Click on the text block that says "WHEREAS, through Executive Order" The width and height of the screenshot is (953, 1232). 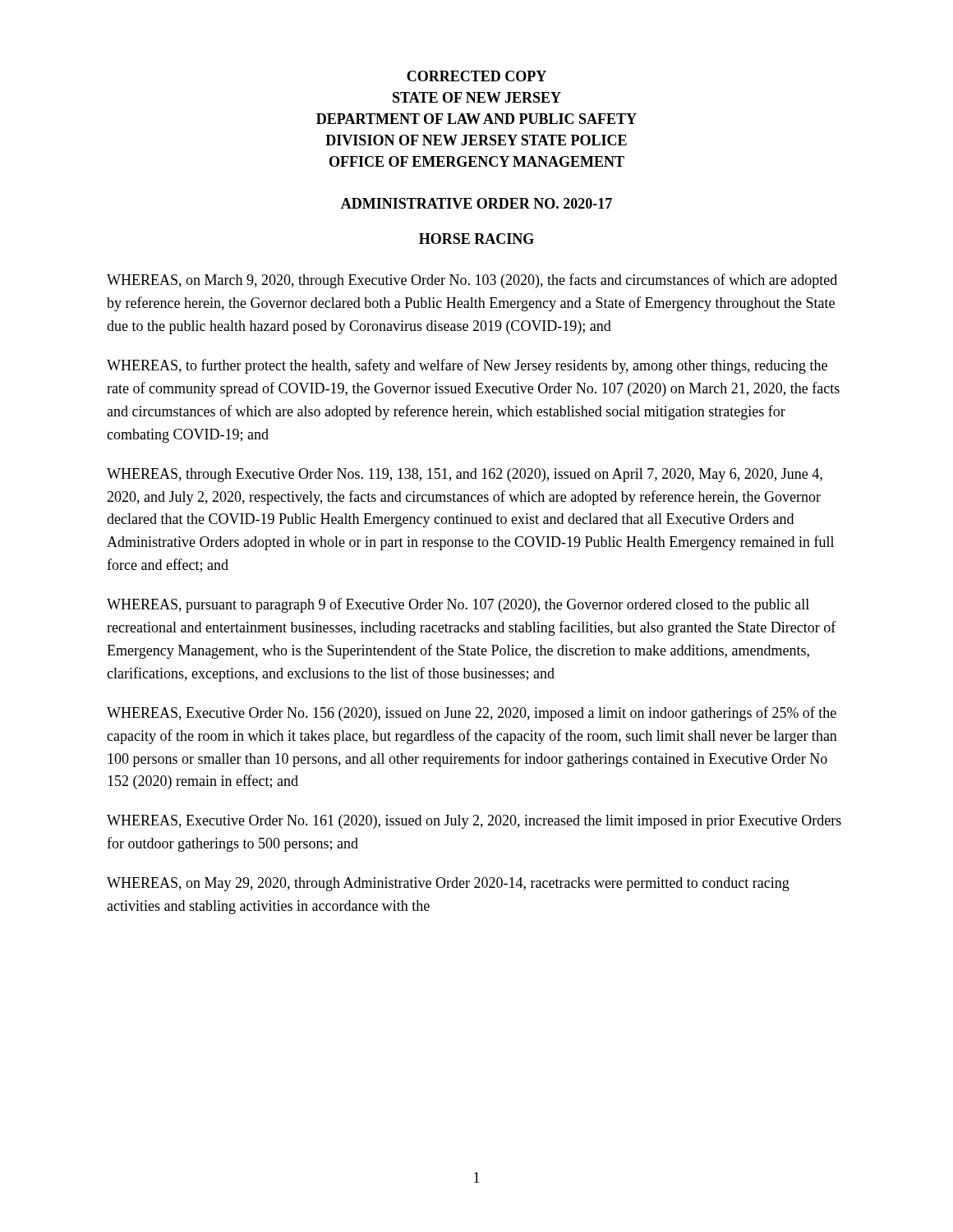pos(471,519)
